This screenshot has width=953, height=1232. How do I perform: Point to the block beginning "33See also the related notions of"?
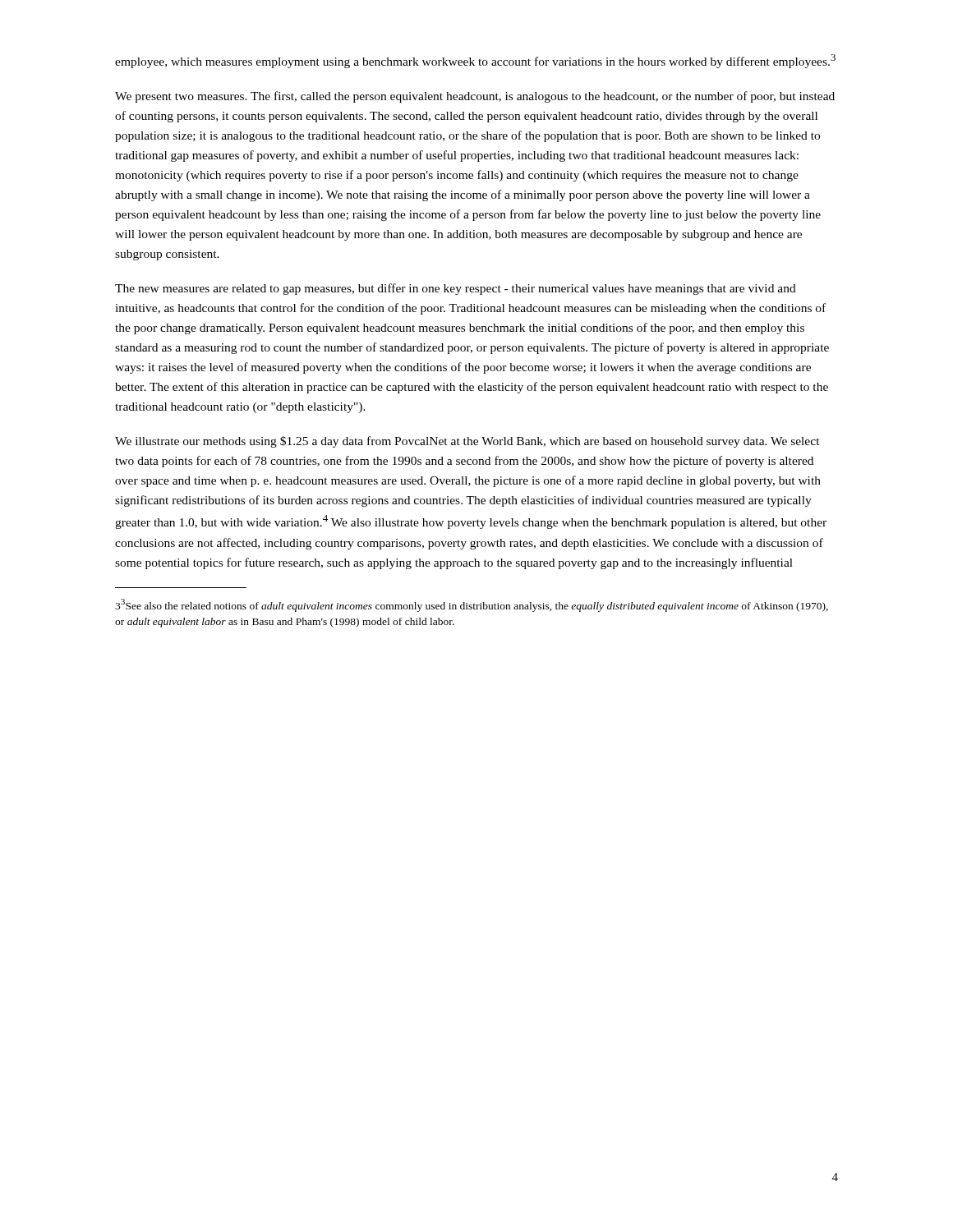tap(472, 612)
